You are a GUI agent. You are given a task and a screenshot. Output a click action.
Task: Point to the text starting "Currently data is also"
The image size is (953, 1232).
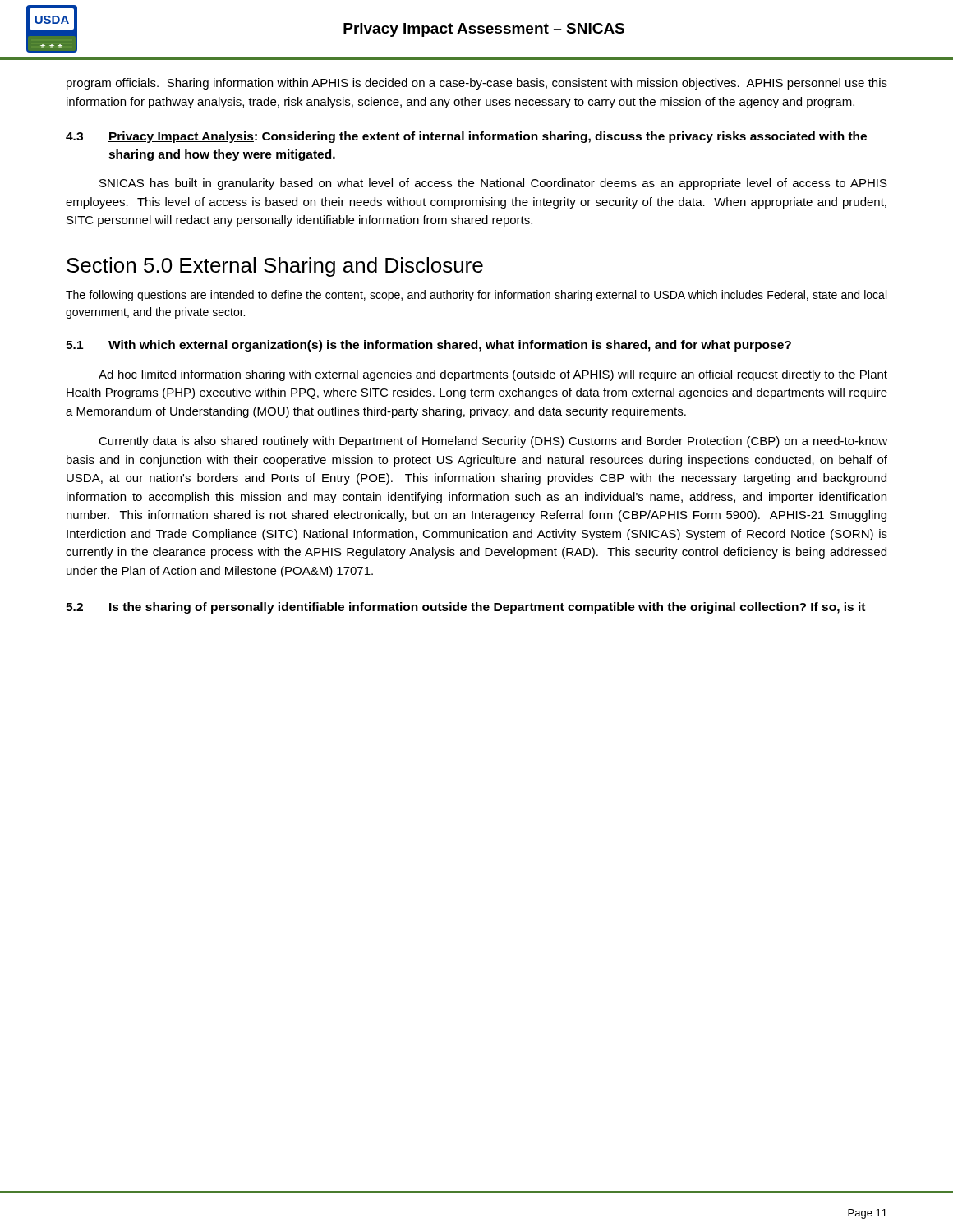pos(476,506)
